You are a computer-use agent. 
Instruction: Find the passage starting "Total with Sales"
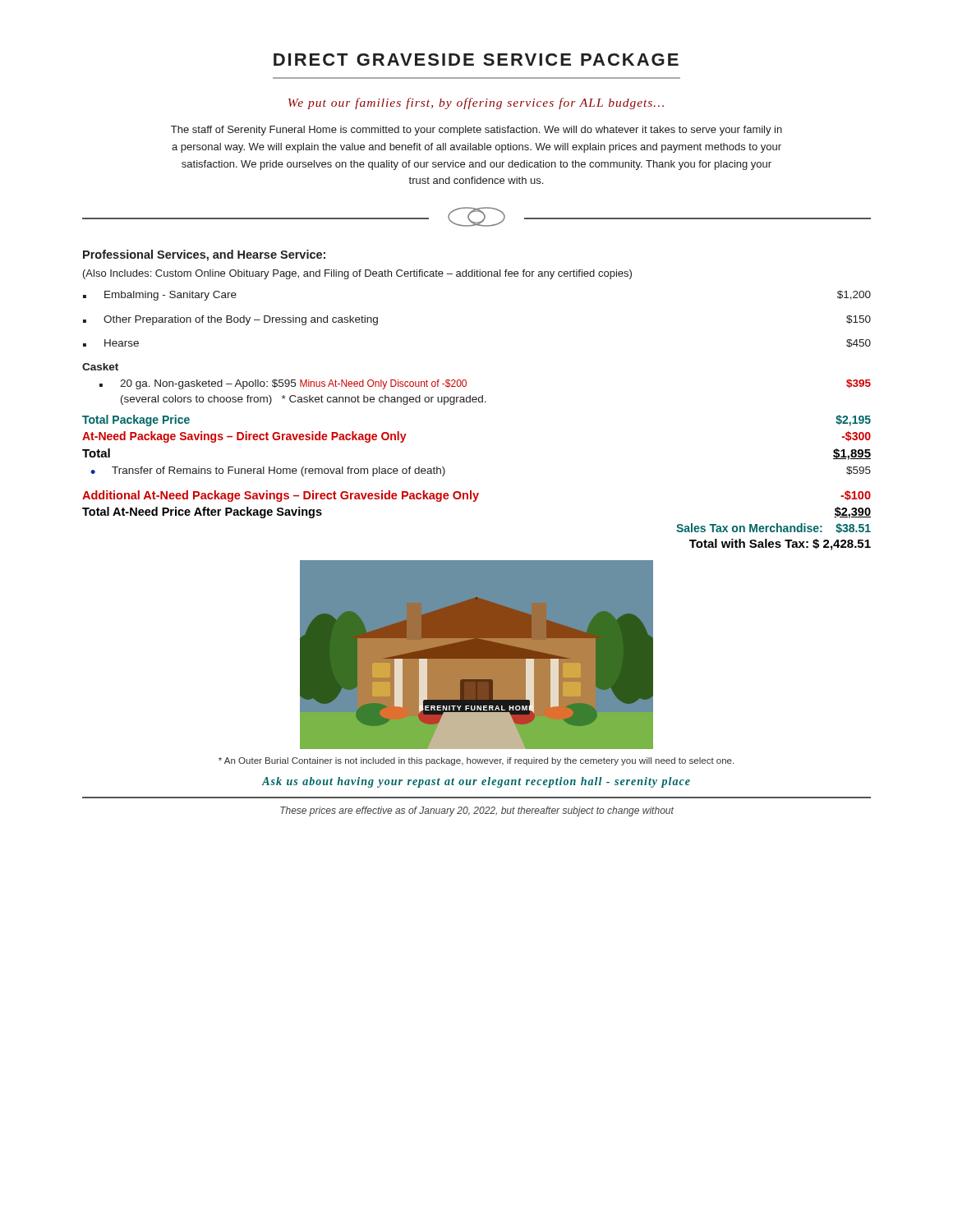point(780,543)
